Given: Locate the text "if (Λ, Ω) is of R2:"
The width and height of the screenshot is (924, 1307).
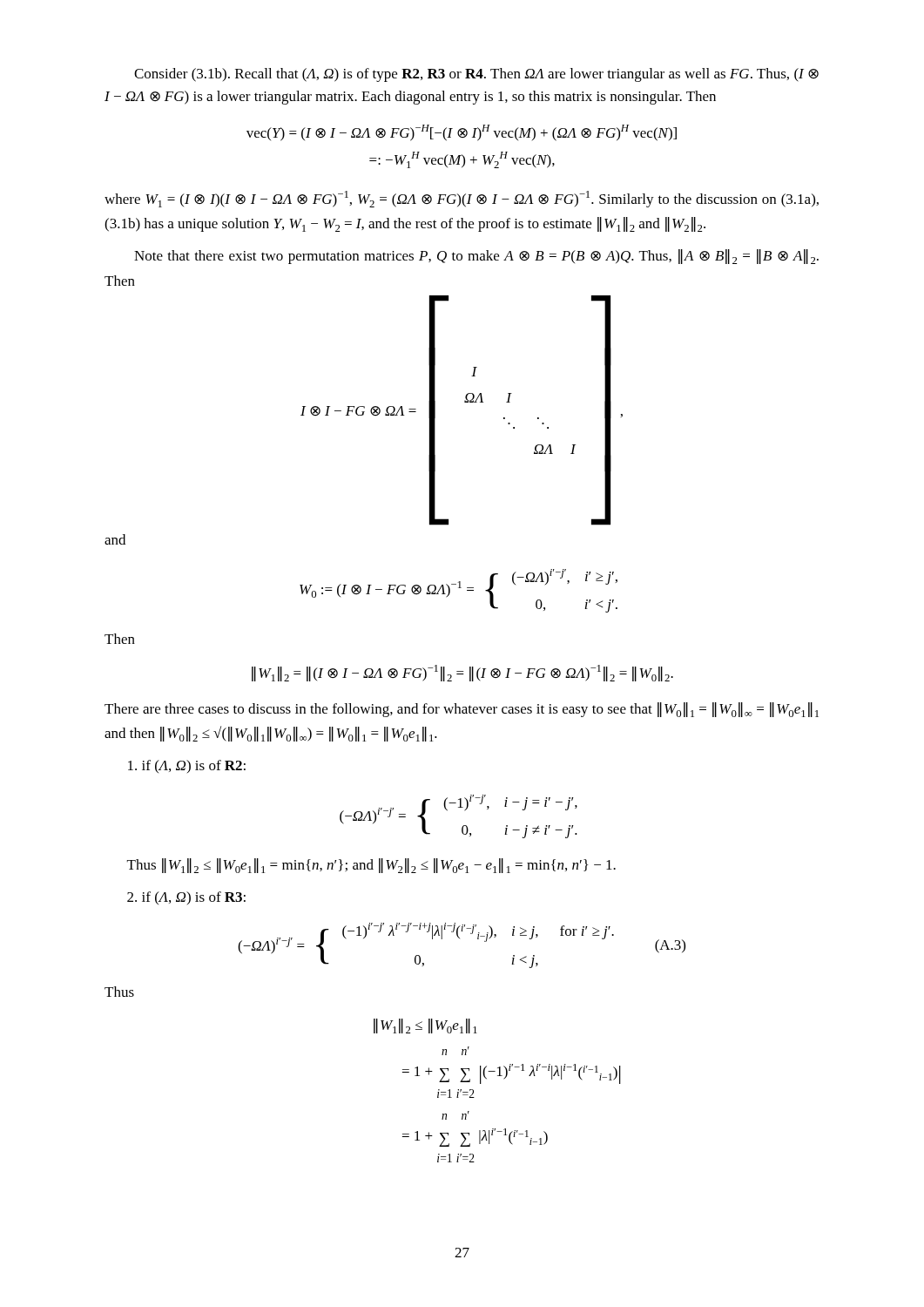Looking at the screenshot, I should point(187,766).
